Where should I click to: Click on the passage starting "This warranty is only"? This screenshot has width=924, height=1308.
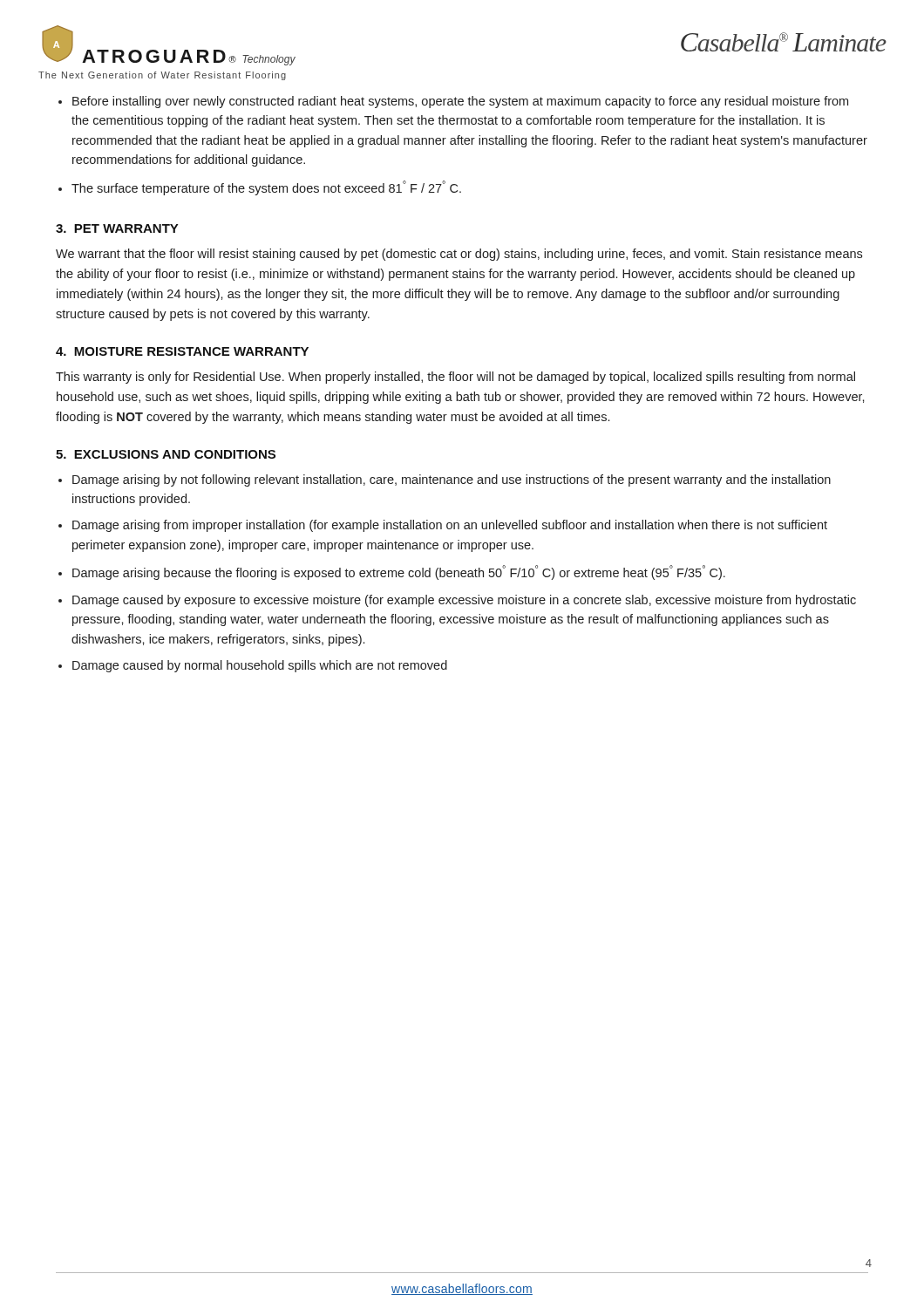461,396
